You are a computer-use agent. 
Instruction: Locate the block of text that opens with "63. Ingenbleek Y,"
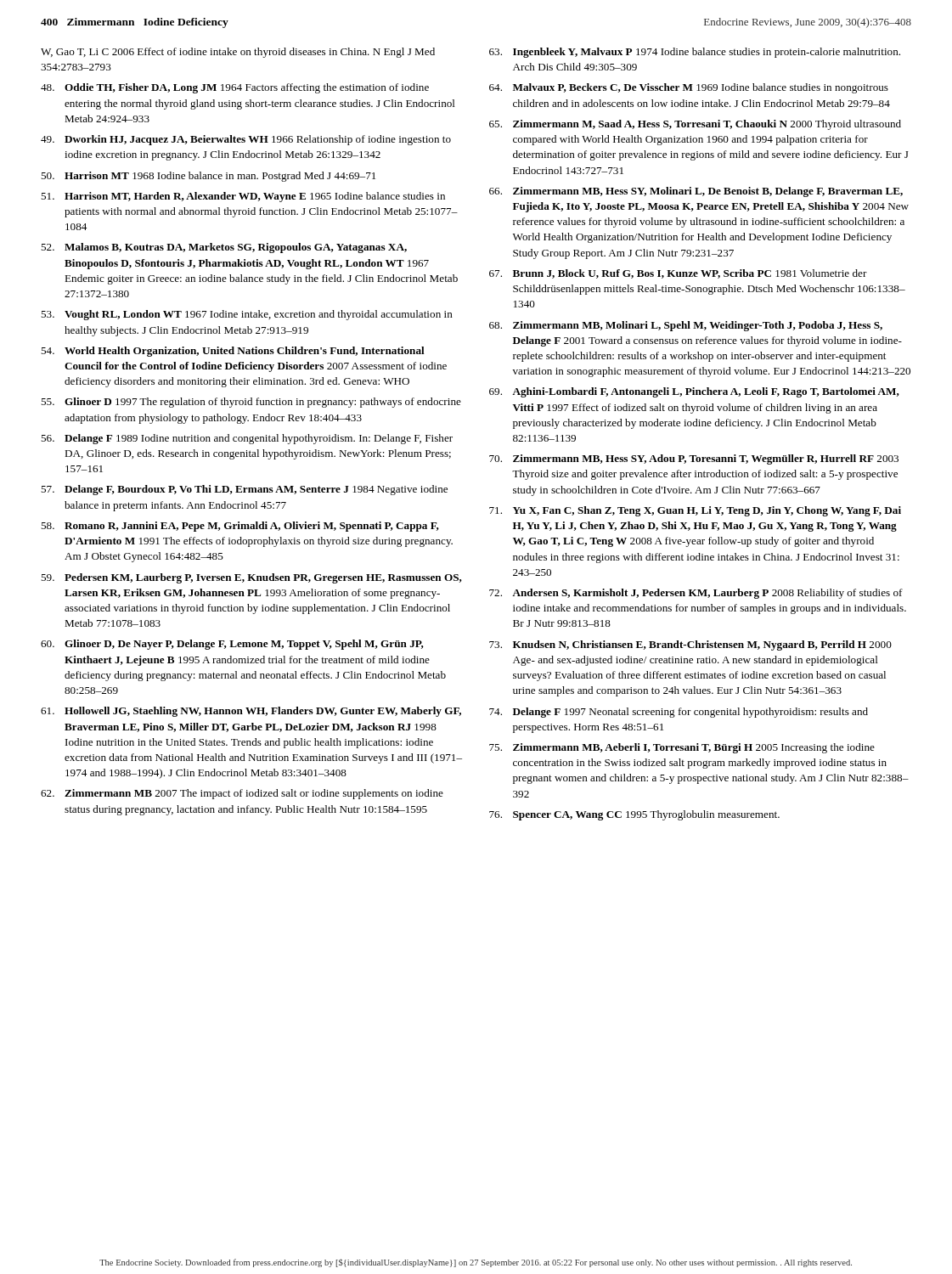(700, 60)
